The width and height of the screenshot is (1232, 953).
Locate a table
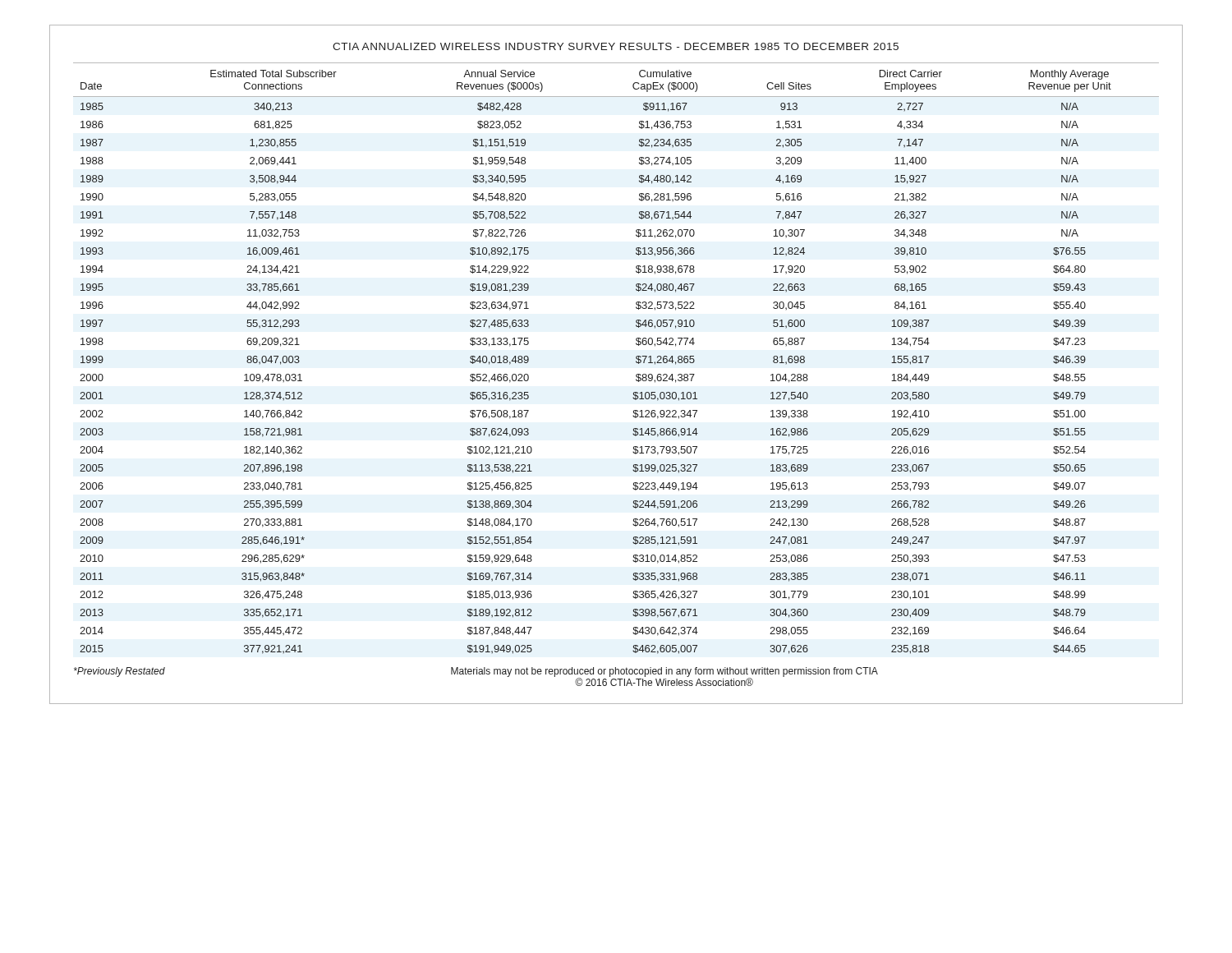click(x=616, y=360)
